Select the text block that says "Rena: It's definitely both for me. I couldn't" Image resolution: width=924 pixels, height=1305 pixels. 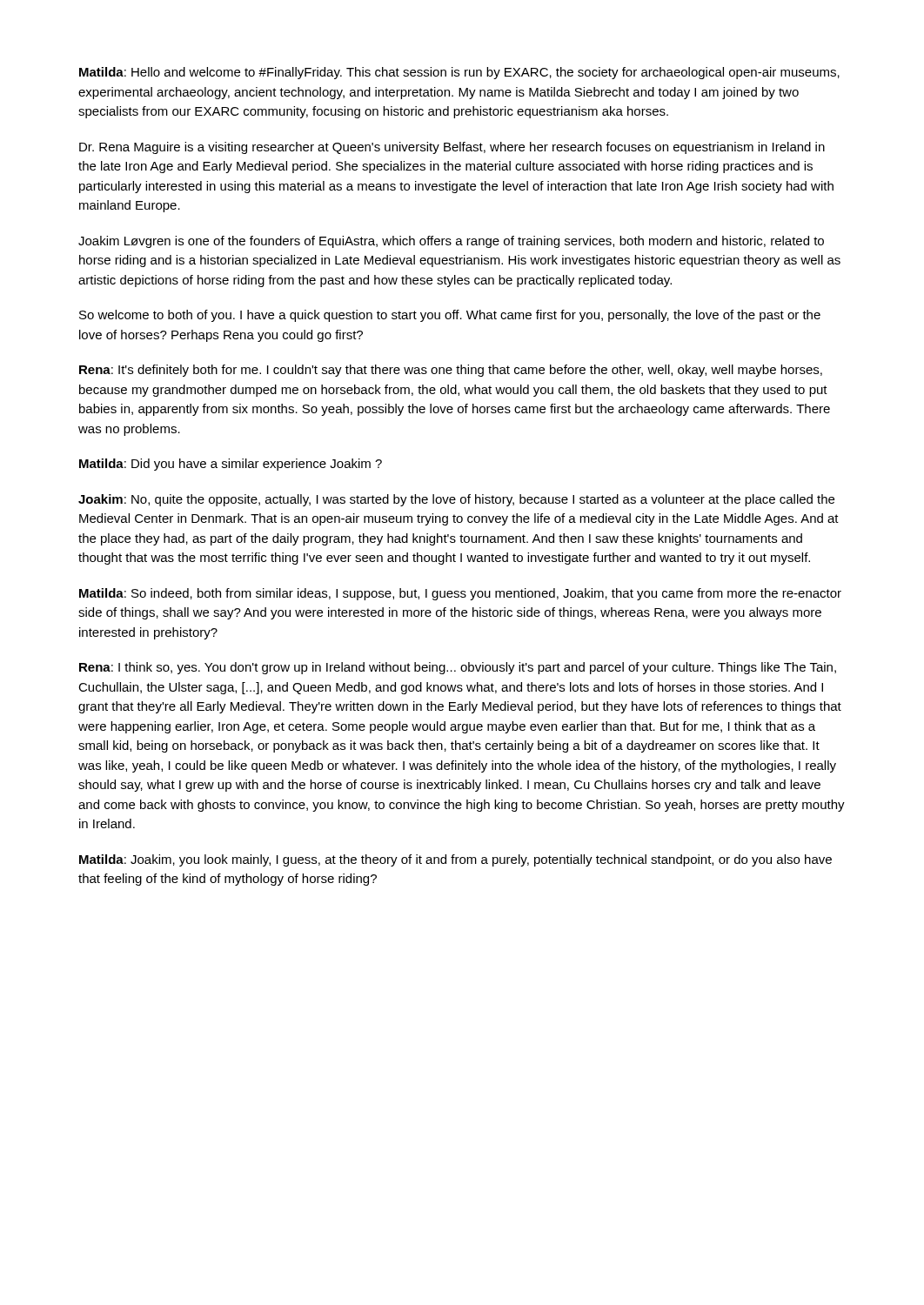(454, 399)
